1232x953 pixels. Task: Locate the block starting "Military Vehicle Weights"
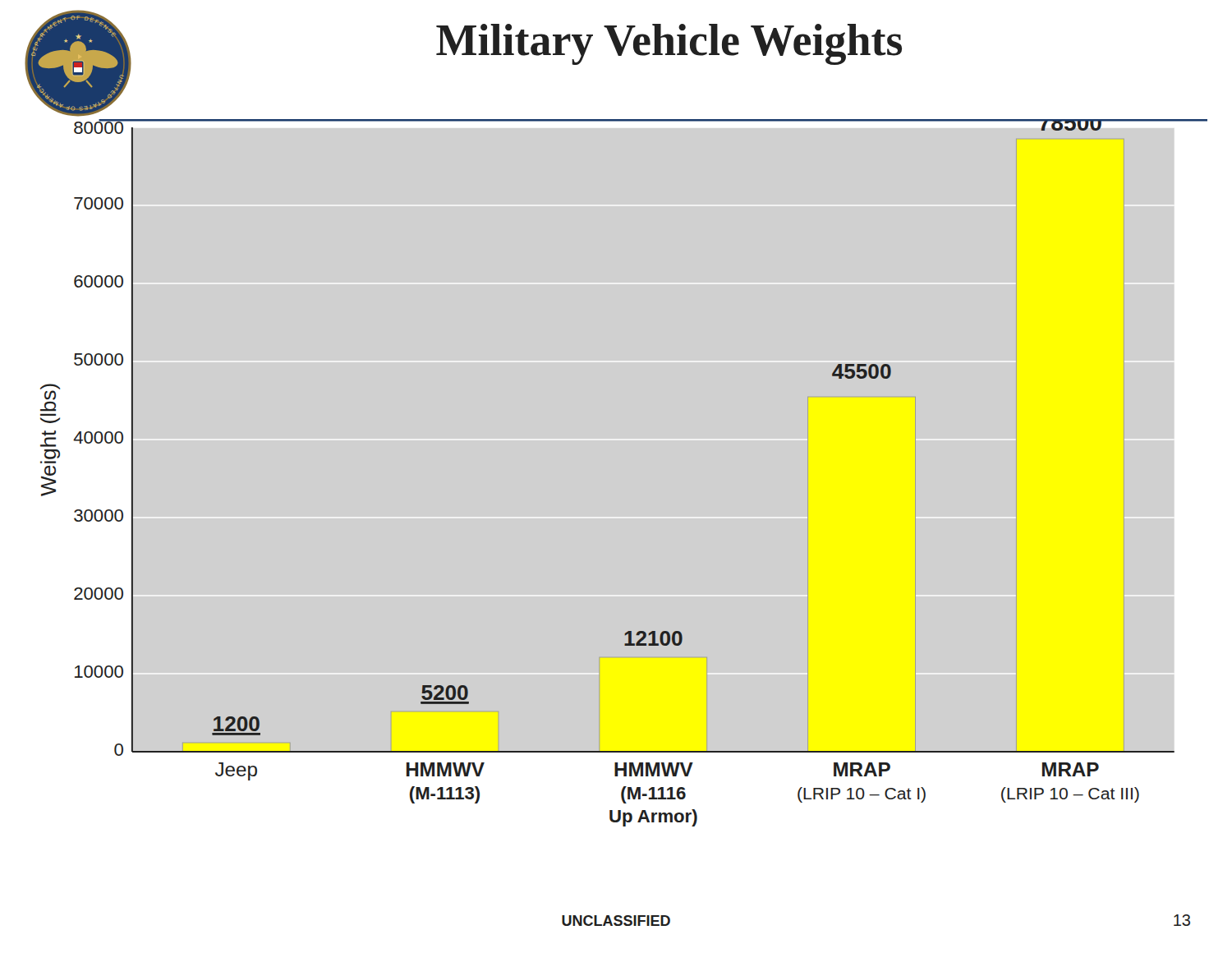pyautogui.click(x=669, y=40)
